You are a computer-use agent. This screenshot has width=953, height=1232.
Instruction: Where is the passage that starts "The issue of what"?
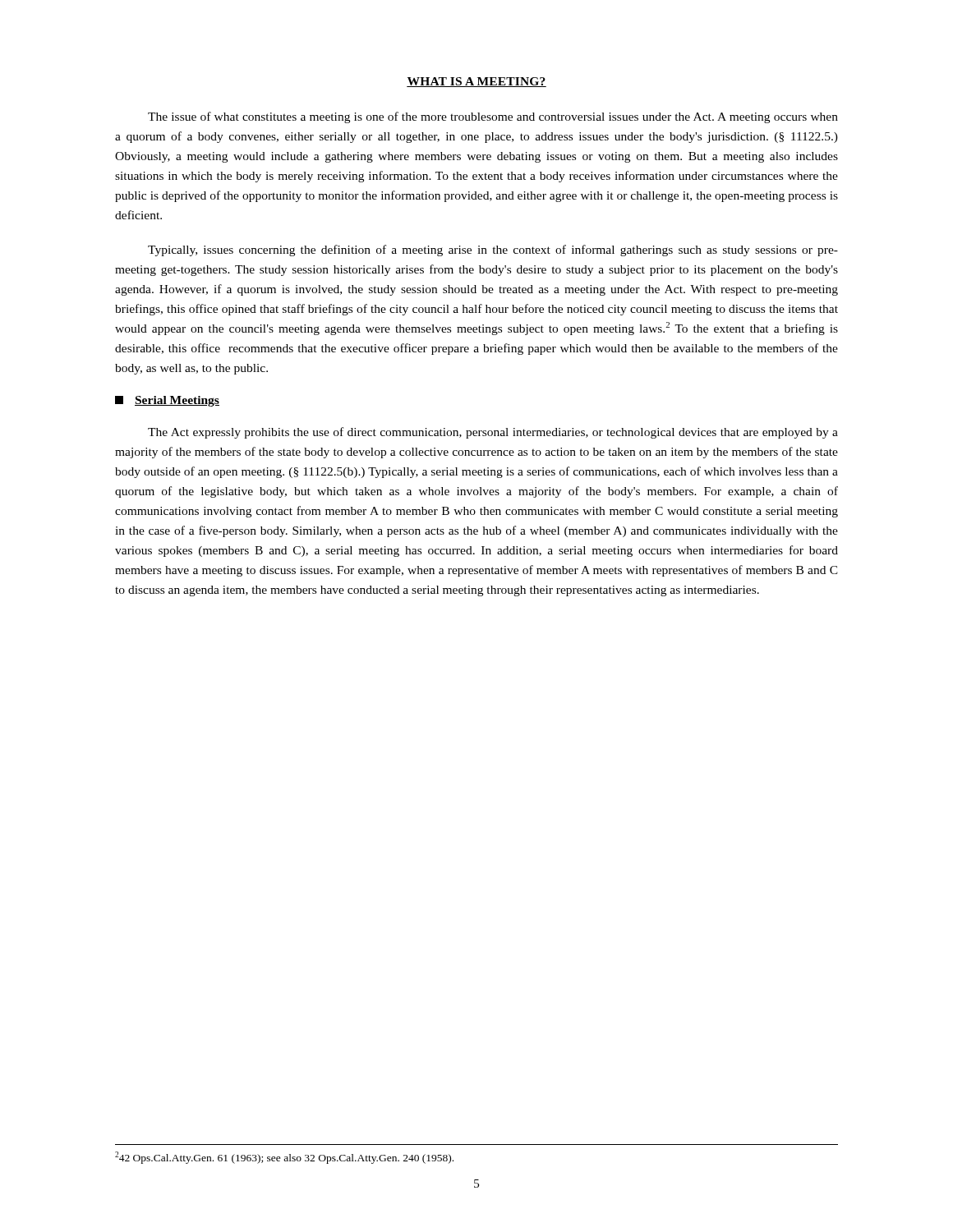[476, 166]
